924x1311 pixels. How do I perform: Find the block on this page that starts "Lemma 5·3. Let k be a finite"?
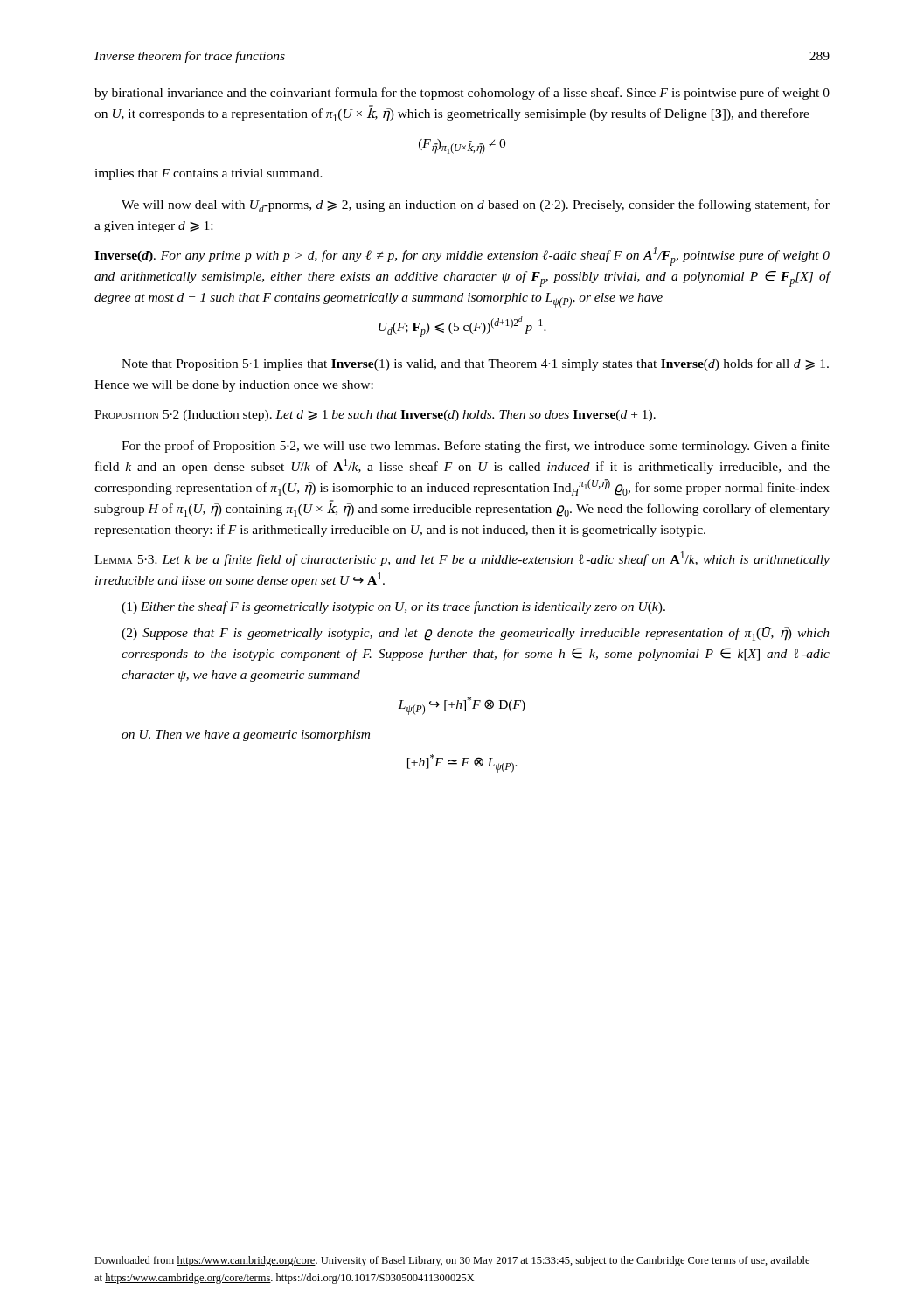[462, 570]
